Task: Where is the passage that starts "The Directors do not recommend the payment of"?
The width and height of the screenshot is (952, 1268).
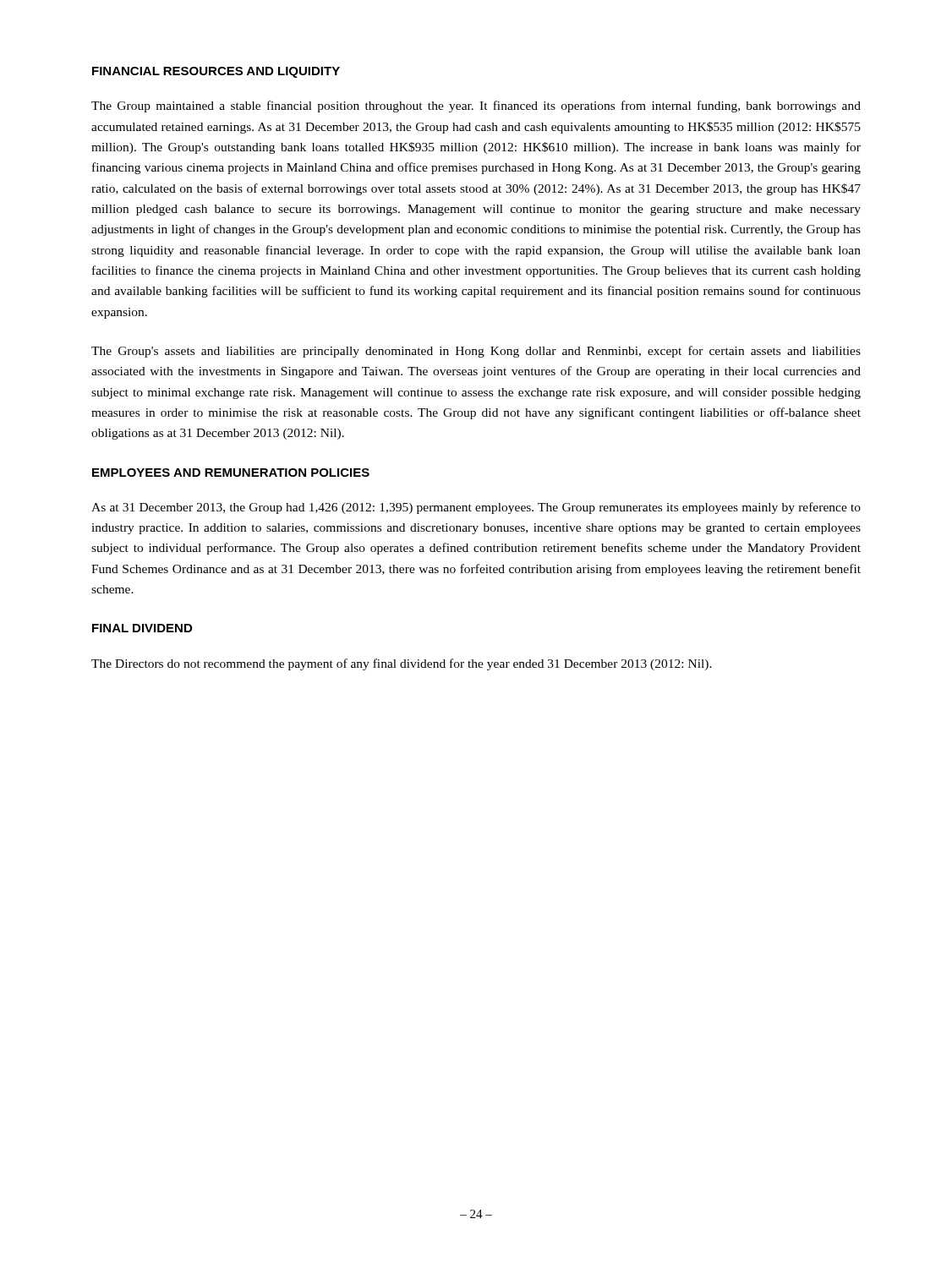Action: [x=402, y=663]
